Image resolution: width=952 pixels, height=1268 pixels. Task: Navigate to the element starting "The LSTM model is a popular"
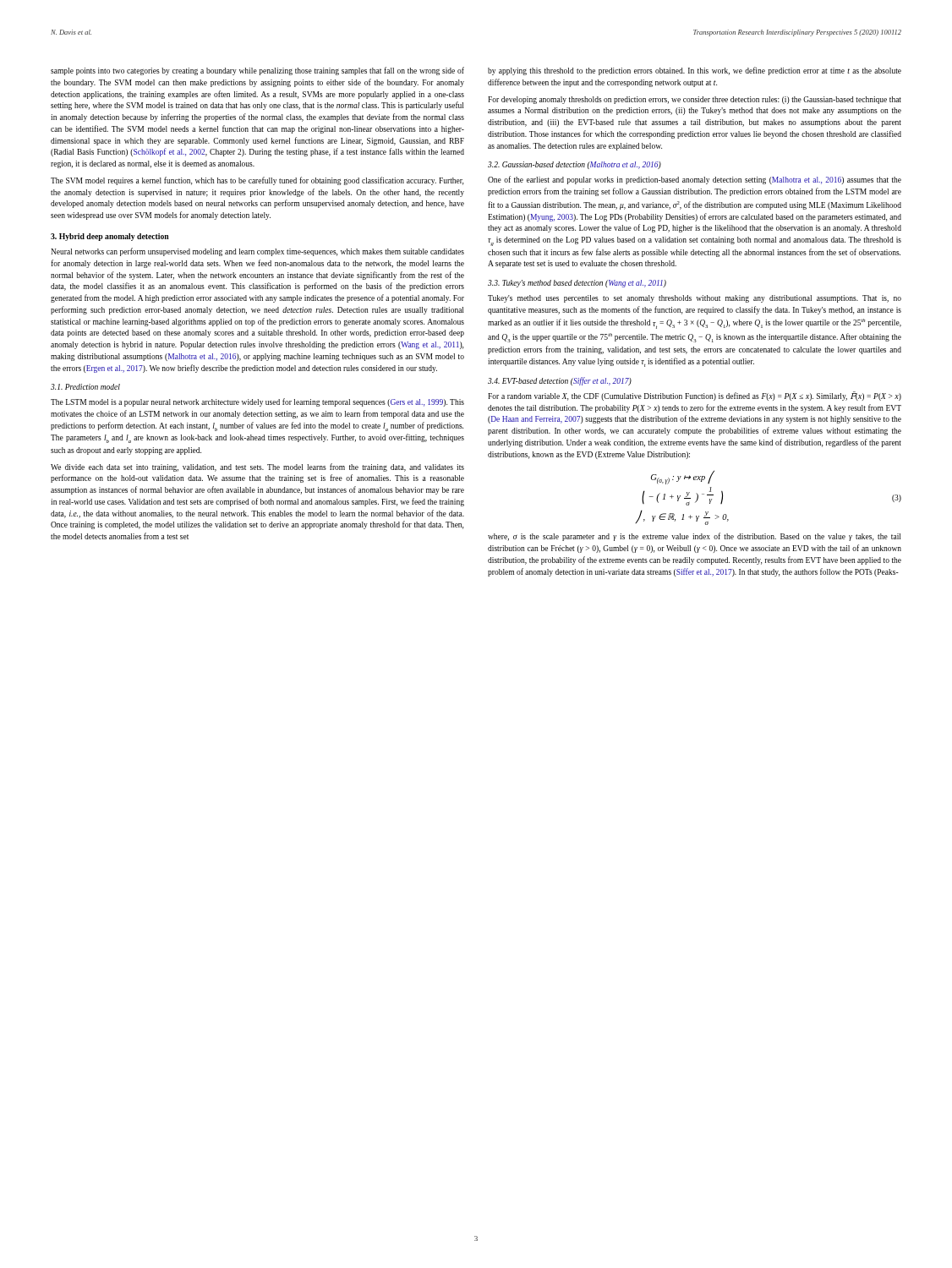point(257,427)
